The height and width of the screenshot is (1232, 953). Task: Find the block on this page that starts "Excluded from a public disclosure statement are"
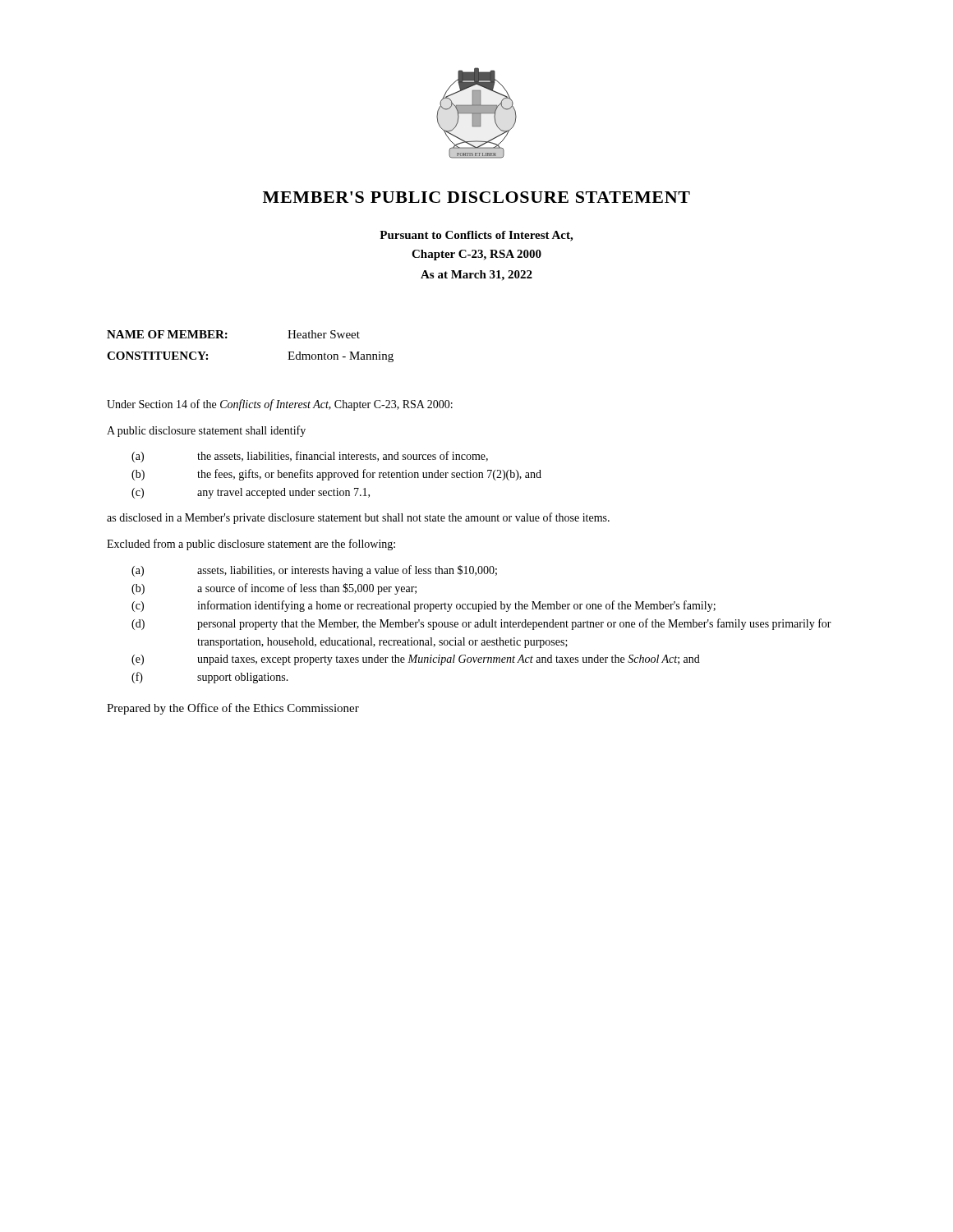coord(251,544)
